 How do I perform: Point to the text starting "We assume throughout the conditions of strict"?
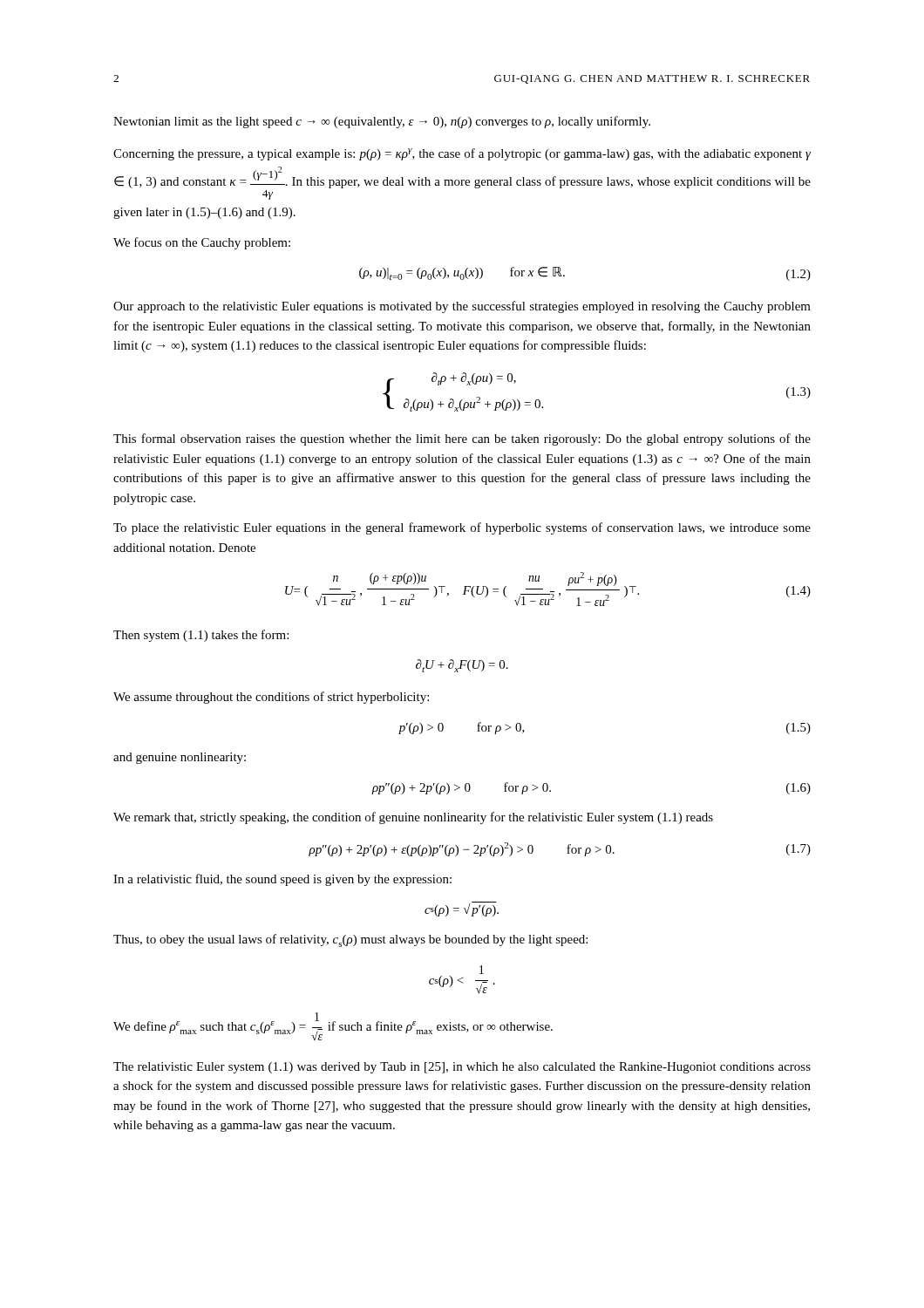point(271,698)
